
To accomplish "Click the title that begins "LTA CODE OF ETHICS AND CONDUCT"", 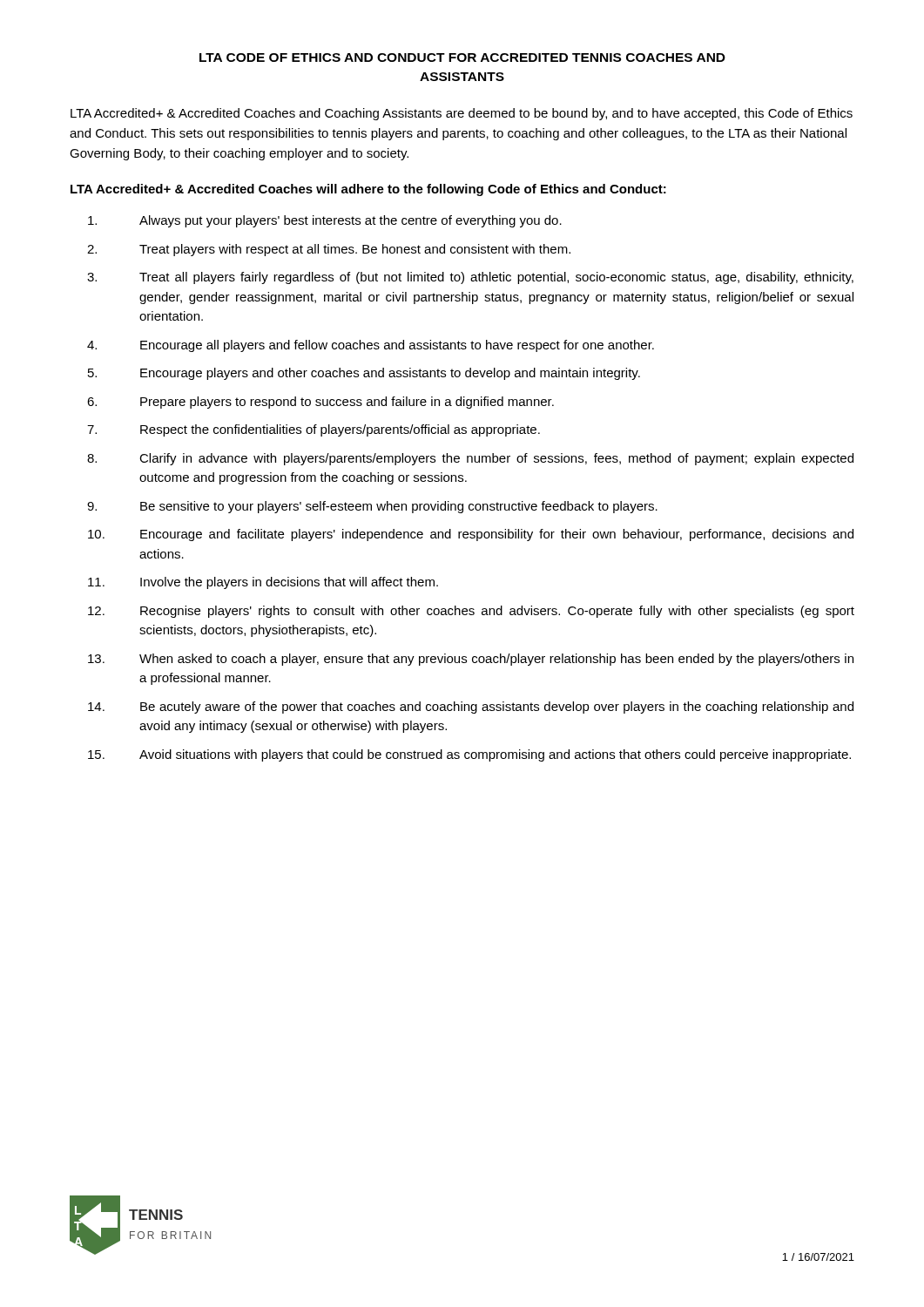I will (x=462, y=67).
